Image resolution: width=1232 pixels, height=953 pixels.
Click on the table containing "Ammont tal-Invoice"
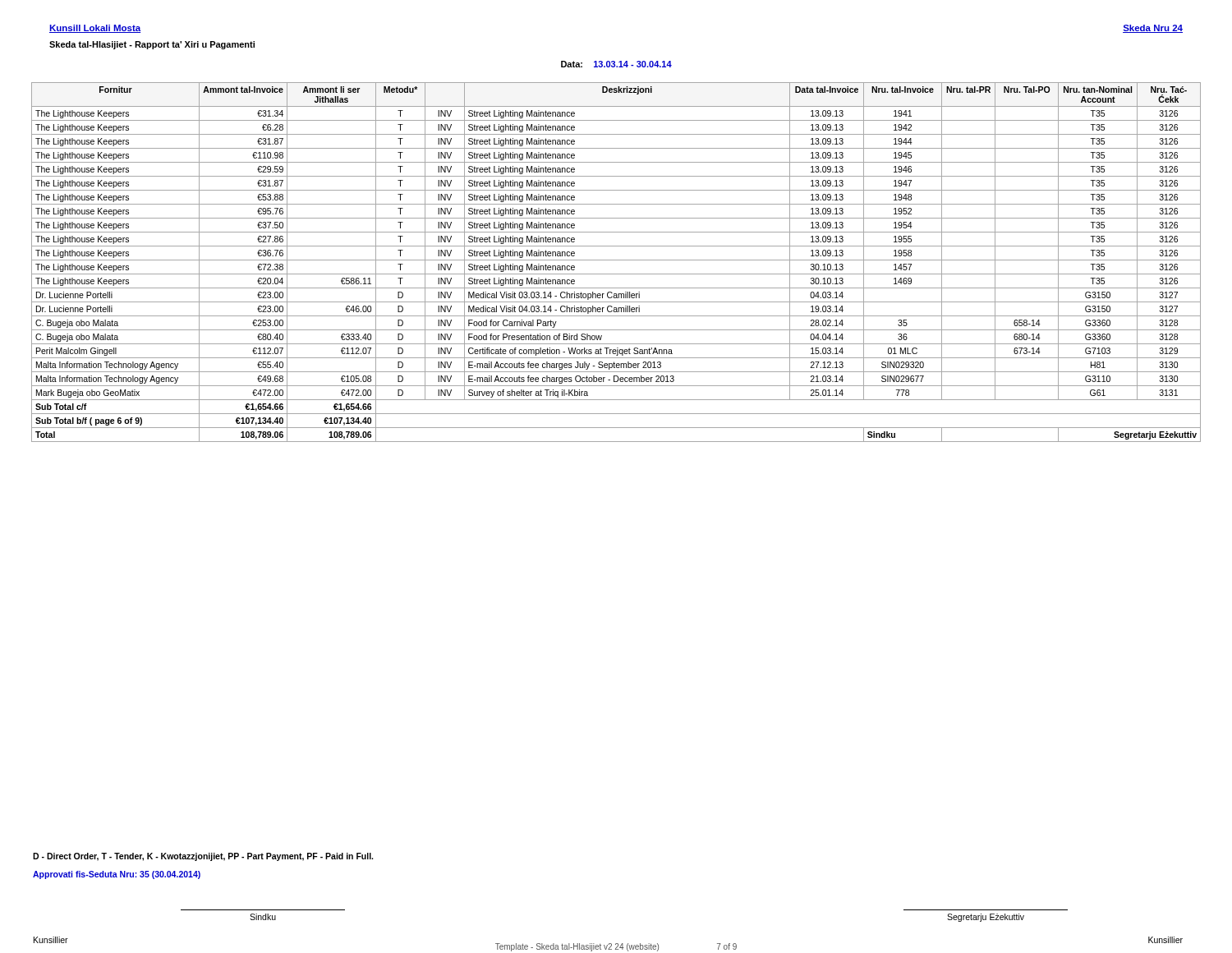616,262
